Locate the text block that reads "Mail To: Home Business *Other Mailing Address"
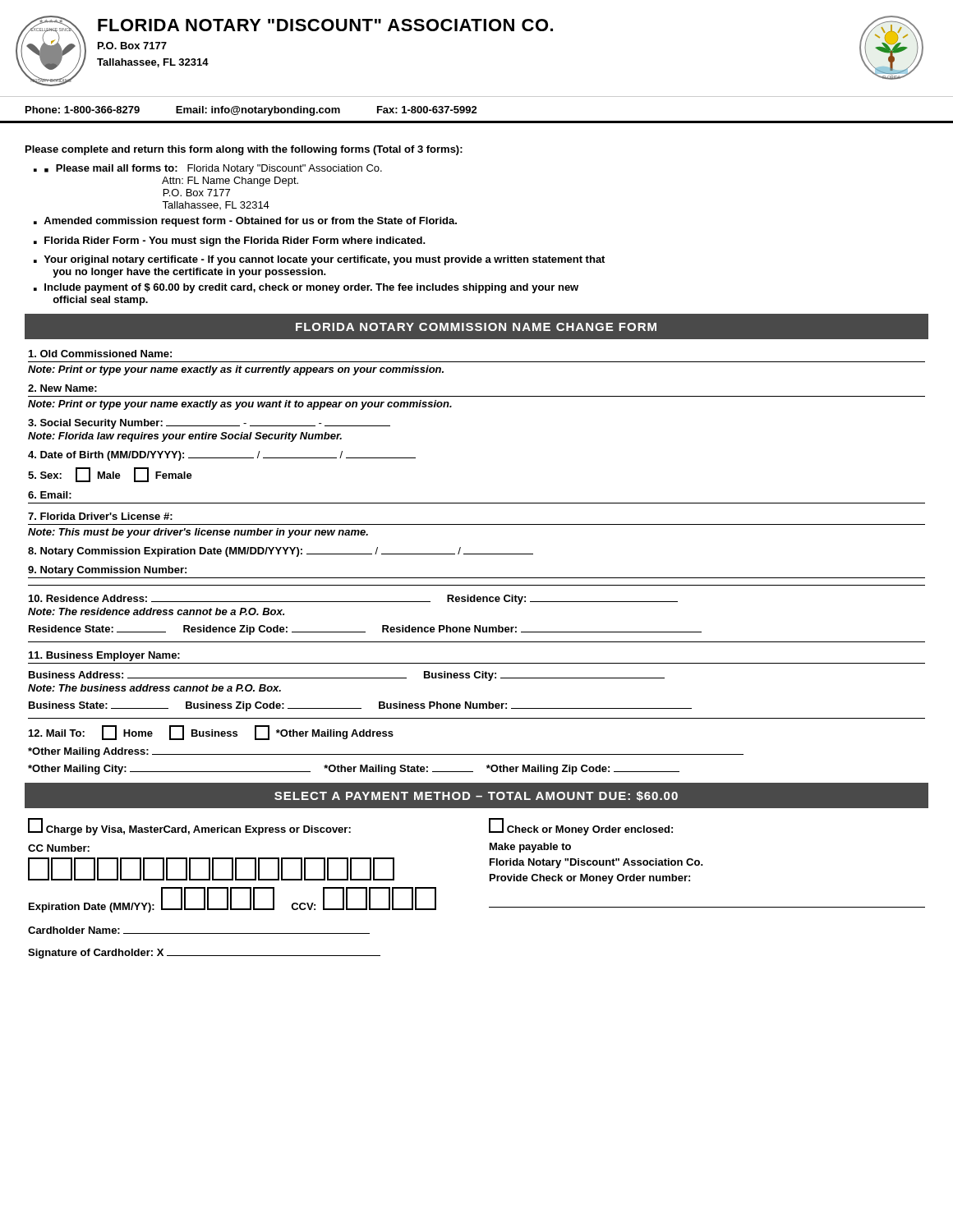953x1232 pixels. click(x=476, y=750)
